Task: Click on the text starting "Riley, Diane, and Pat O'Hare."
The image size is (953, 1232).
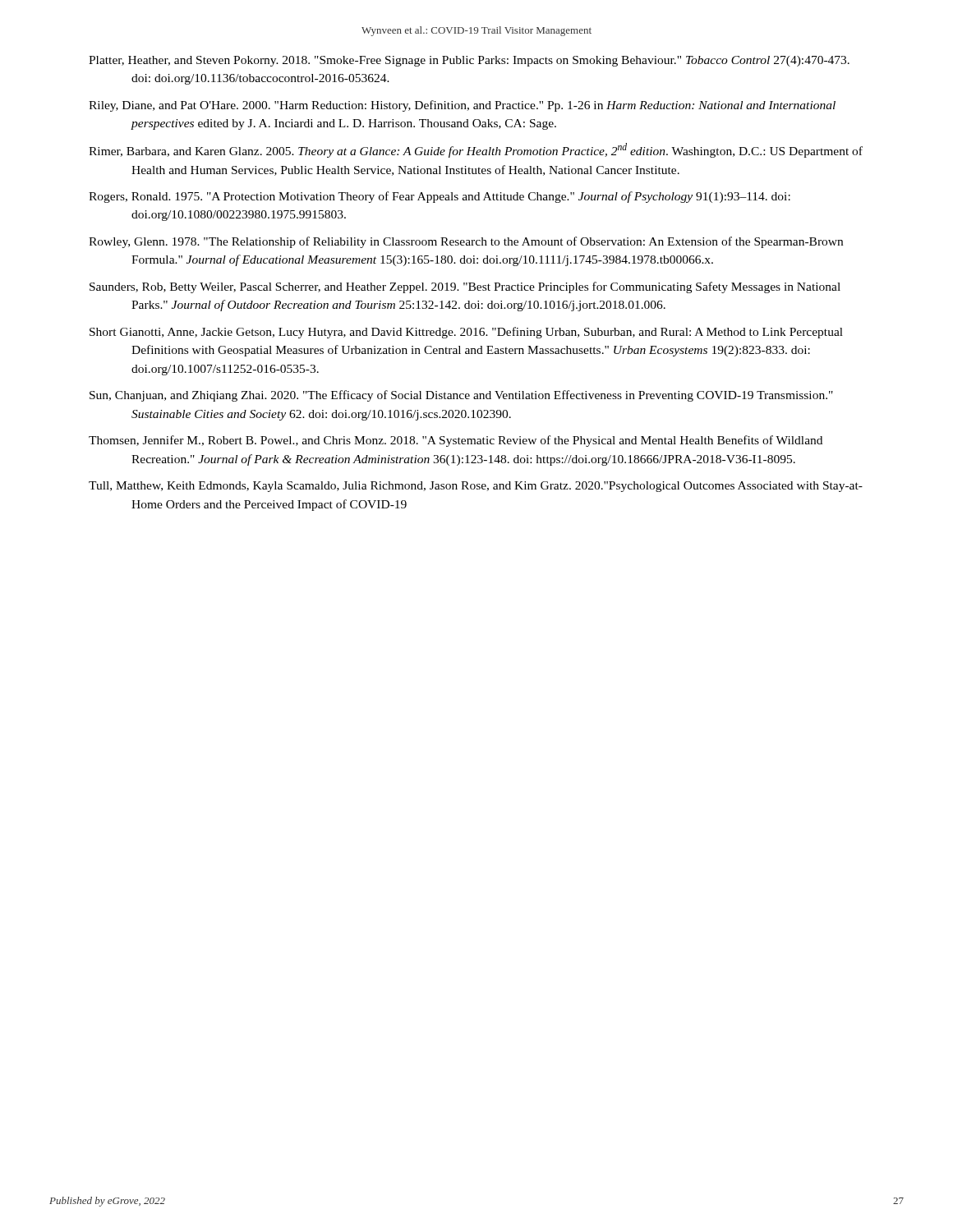Action: (462, 114)
